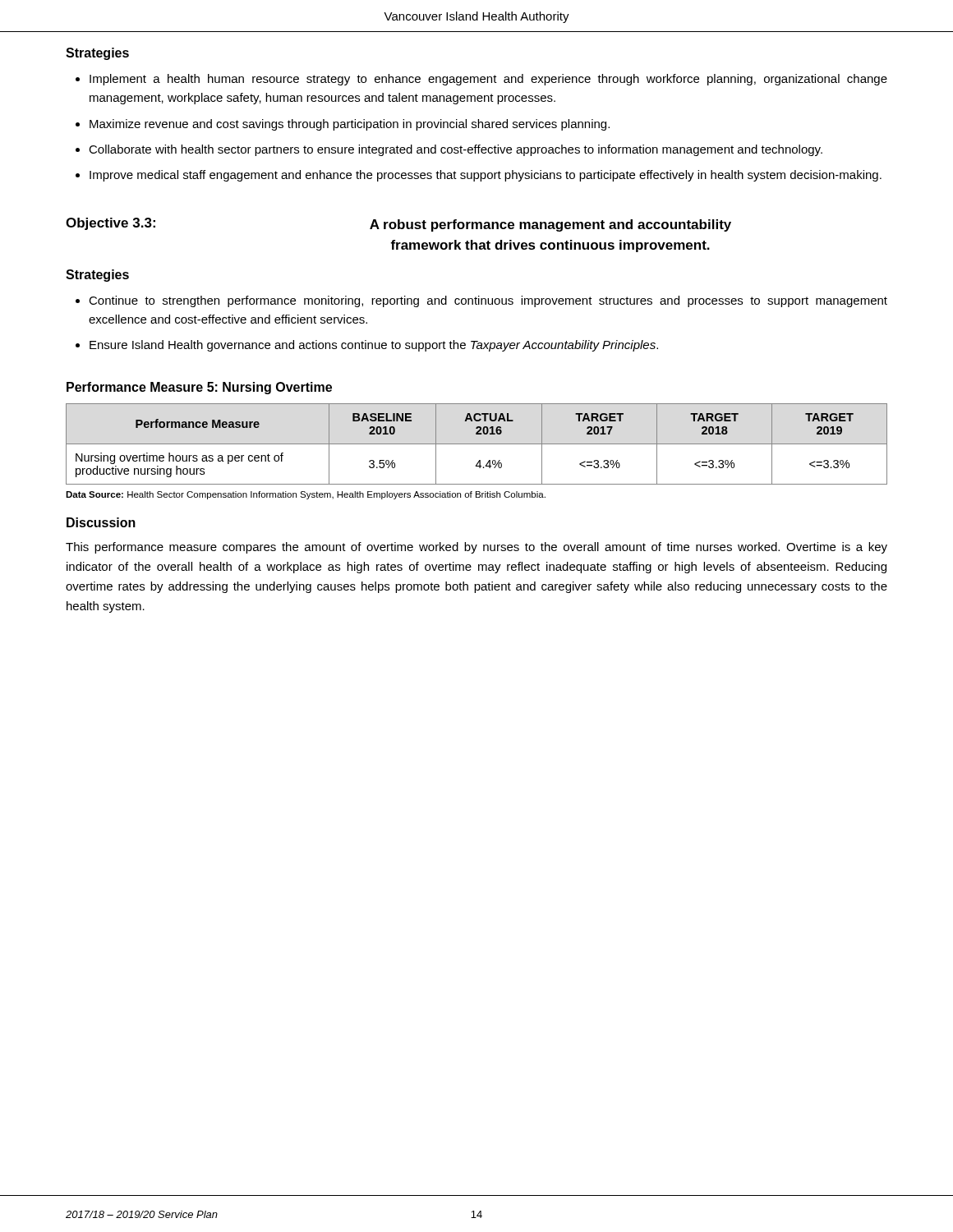Locate the text starting "Objective 3.3: A robust performance management and"

(x=476, y=236)
